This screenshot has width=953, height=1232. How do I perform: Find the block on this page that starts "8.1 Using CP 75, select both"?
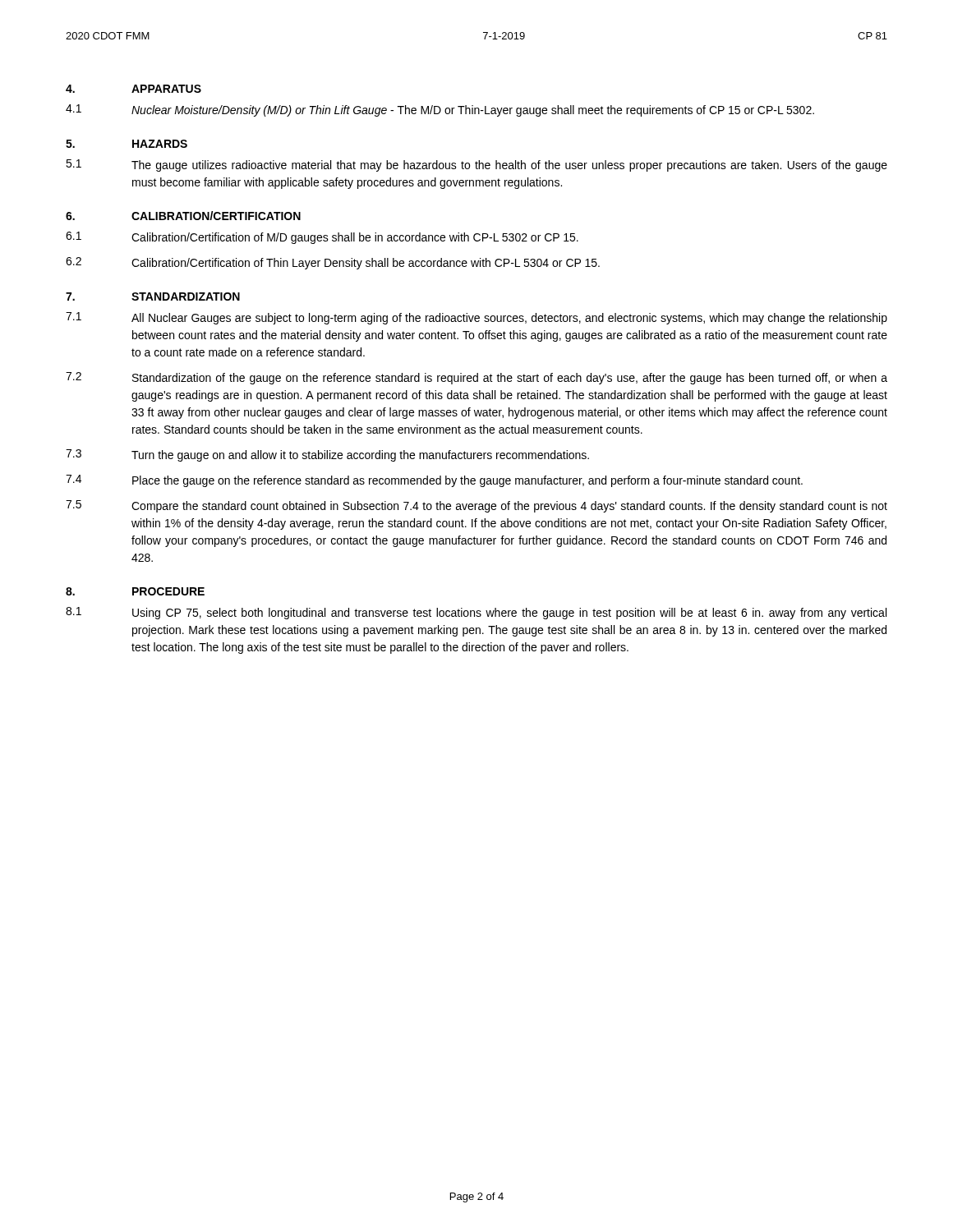(476, 630)
